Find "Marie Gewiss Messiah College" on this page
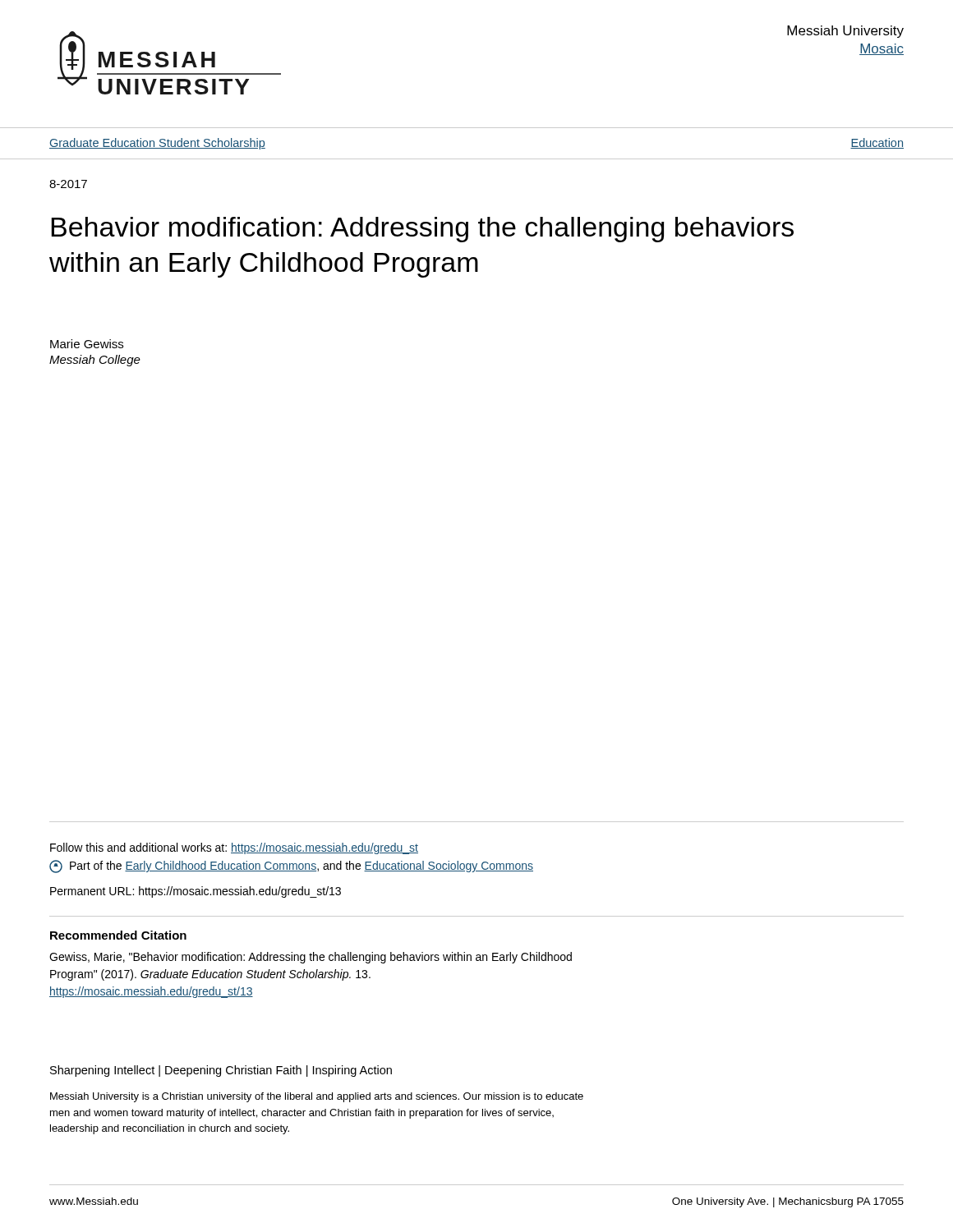 [x=95, y=351]
